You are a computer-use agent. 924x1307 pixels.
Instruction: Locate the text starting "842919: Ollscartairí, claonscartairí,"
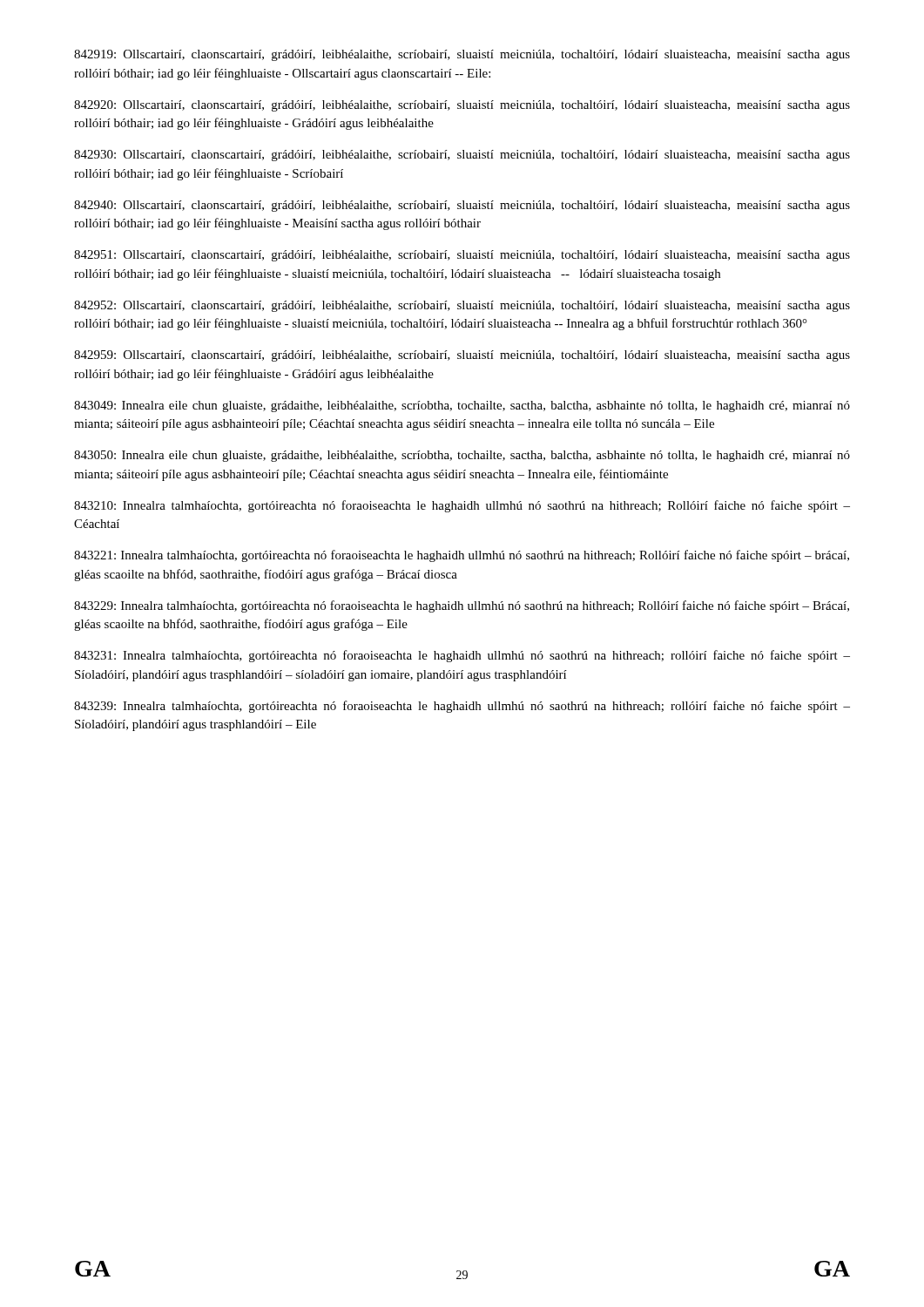(x=462, y=64)
